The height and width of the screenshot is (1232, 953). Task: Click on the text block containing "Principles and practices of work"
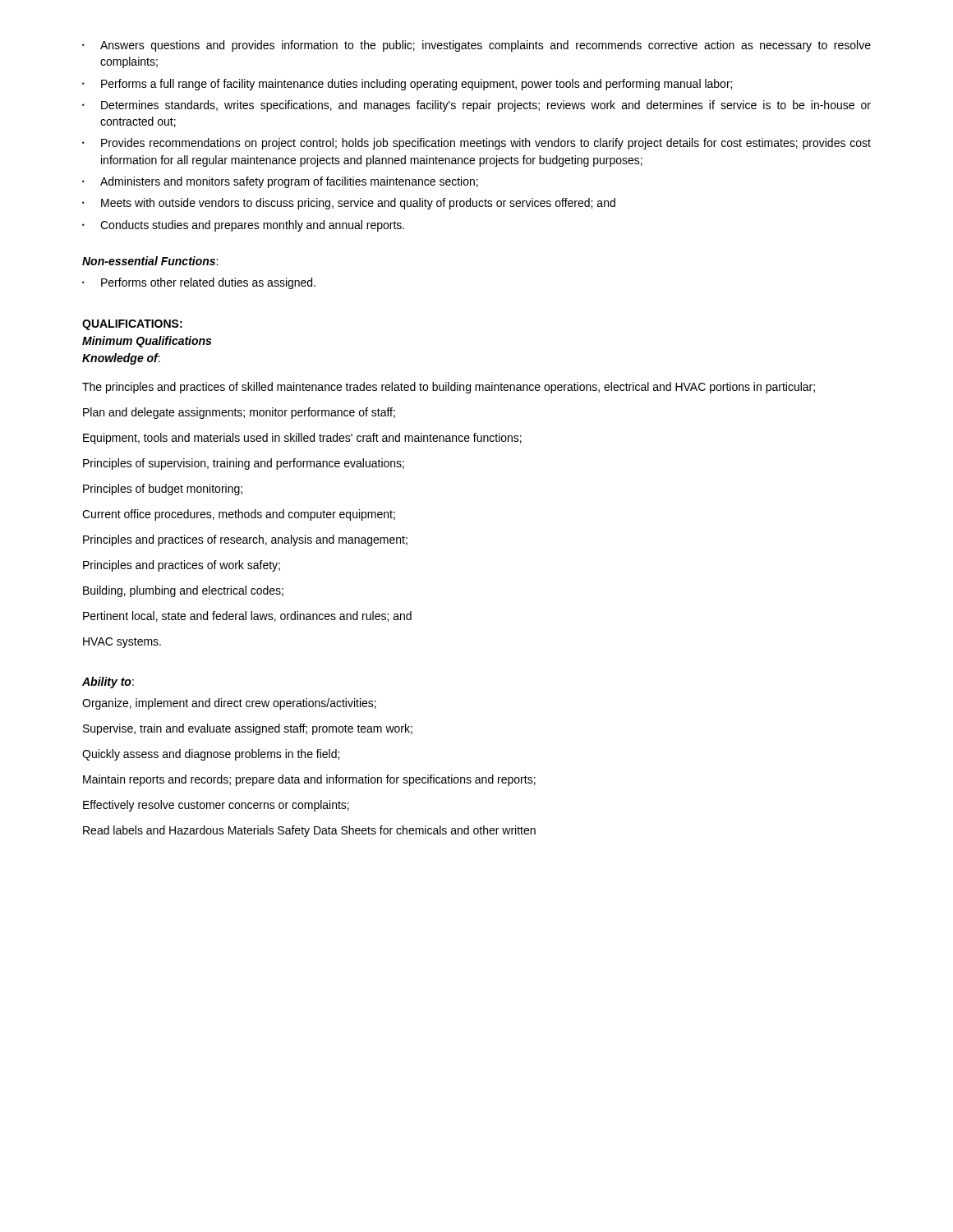[x=182, y=565]
